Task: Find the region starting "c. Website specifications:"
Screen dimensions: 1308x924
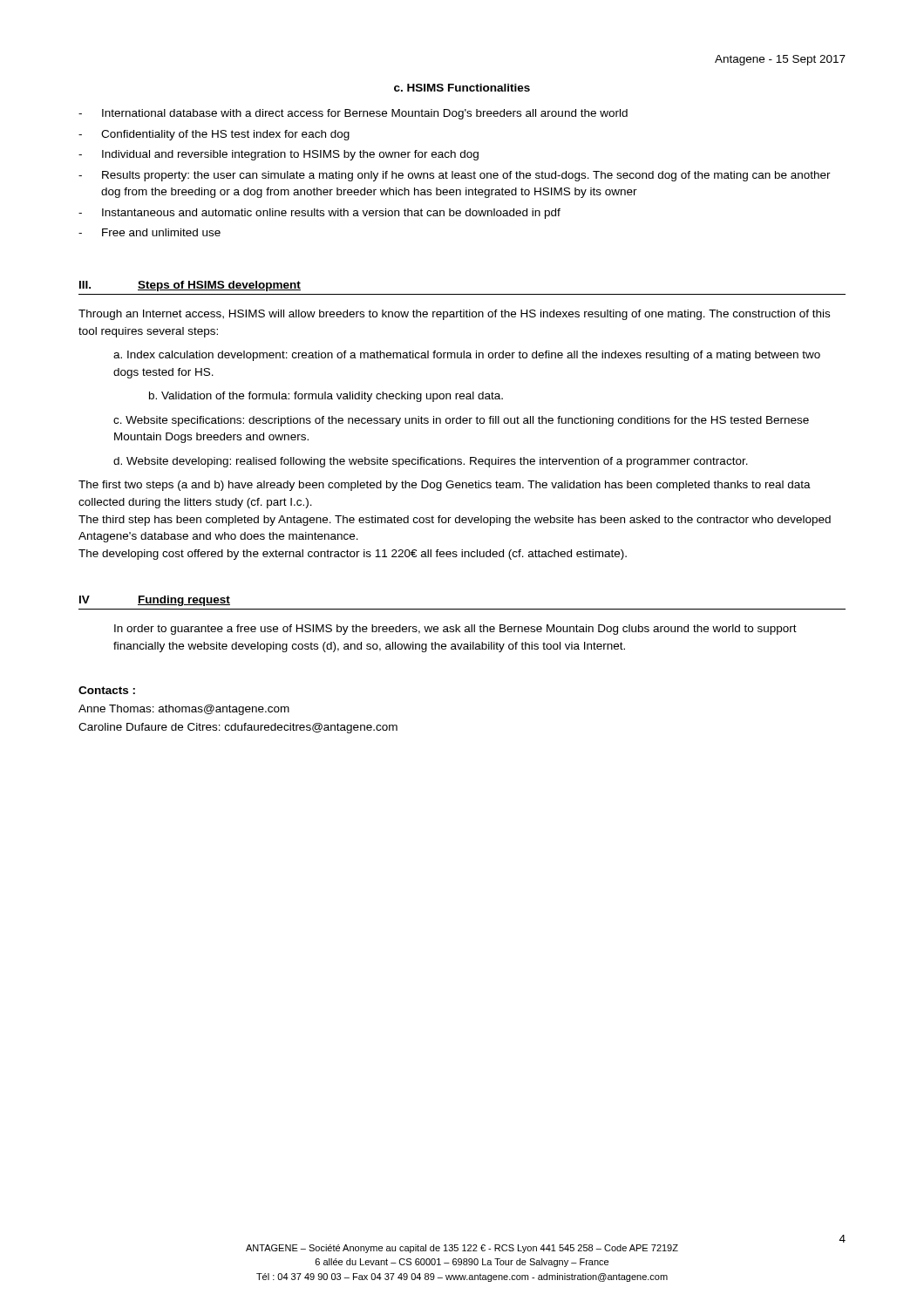Action: coord(461,428)
